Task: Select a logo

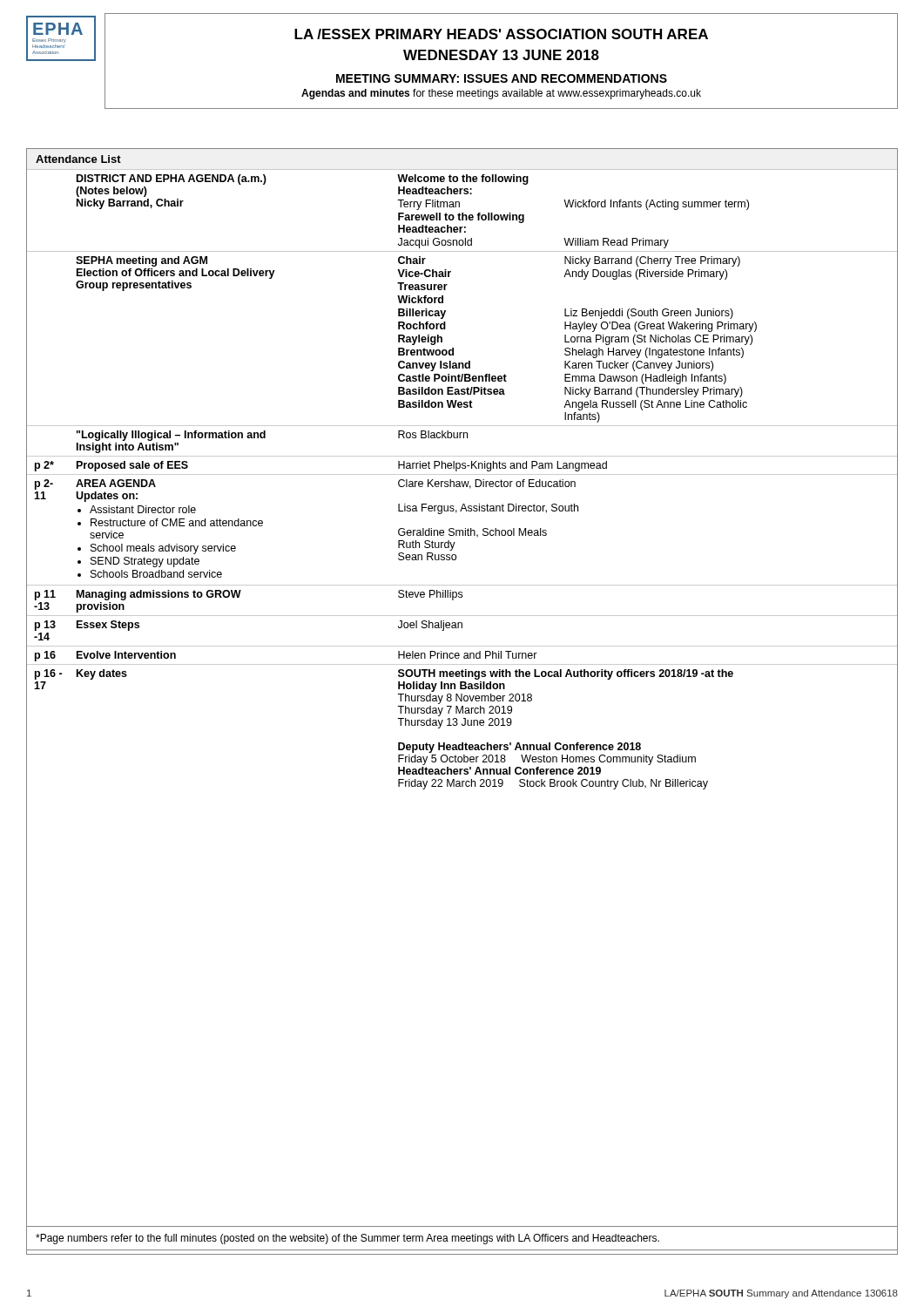Action: click(x=61, y=38)
